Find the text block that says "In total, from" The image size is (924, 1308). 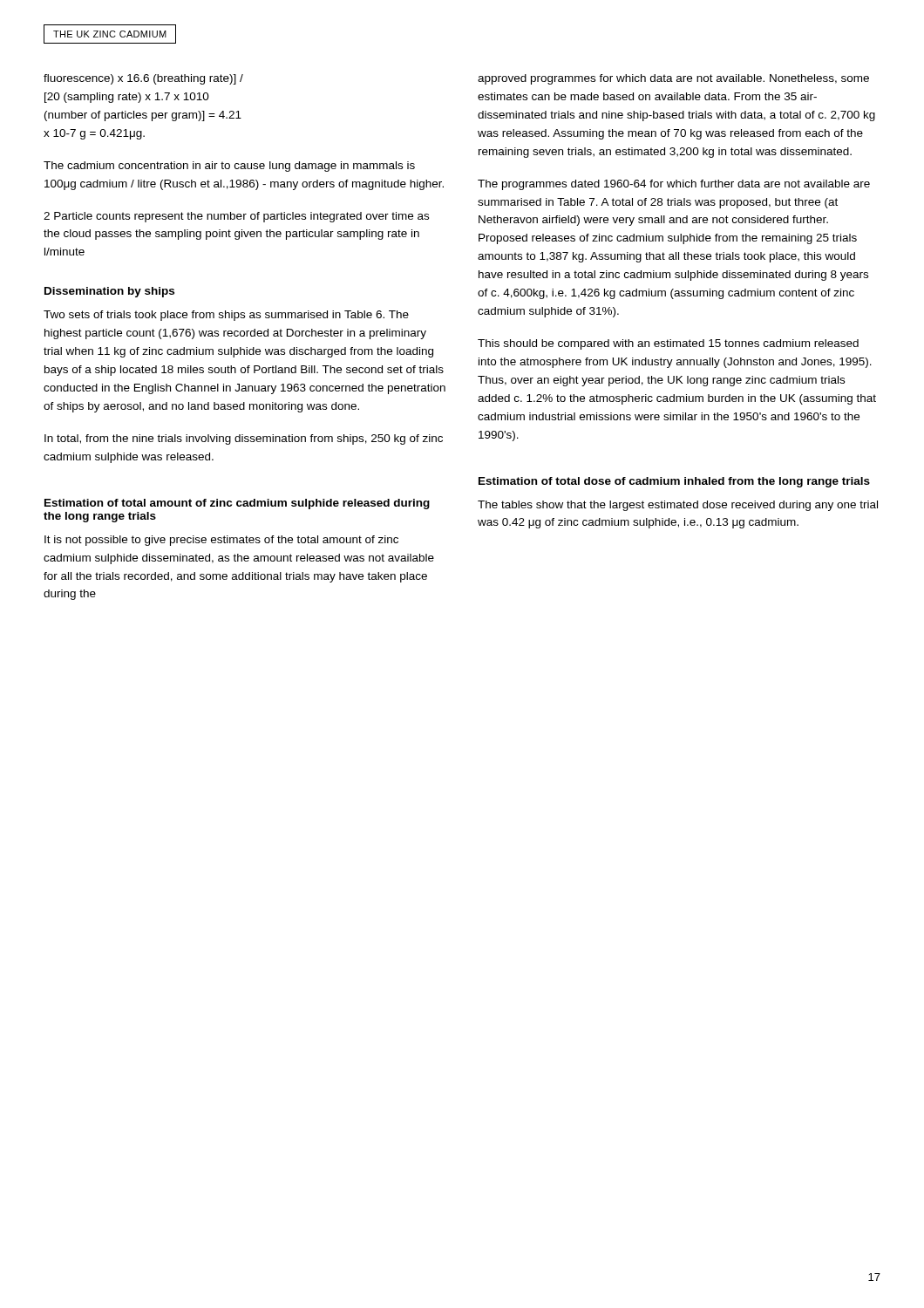[x=243, y=447]
